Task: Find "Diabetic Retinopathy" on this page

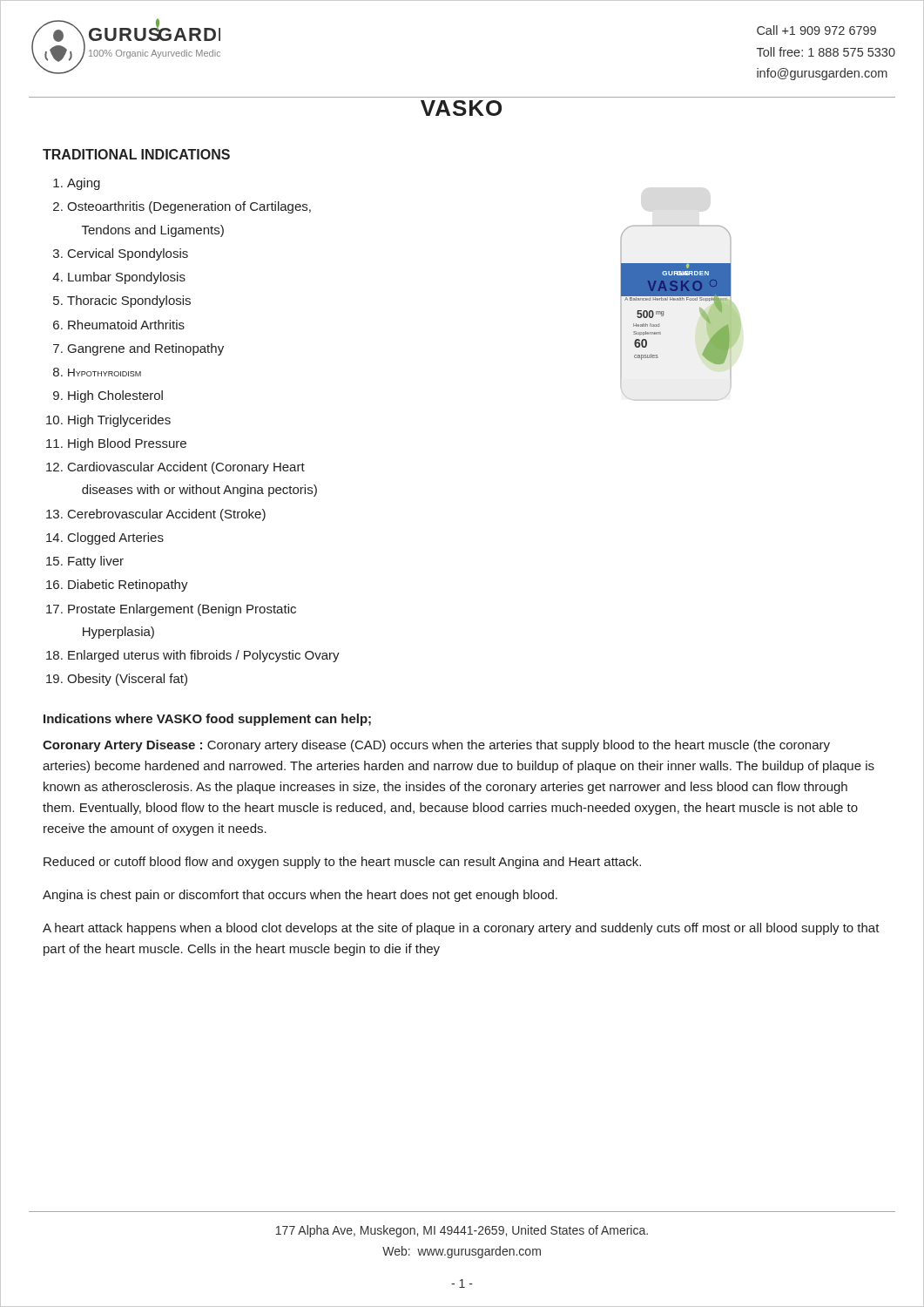Action: click(127, 584)
